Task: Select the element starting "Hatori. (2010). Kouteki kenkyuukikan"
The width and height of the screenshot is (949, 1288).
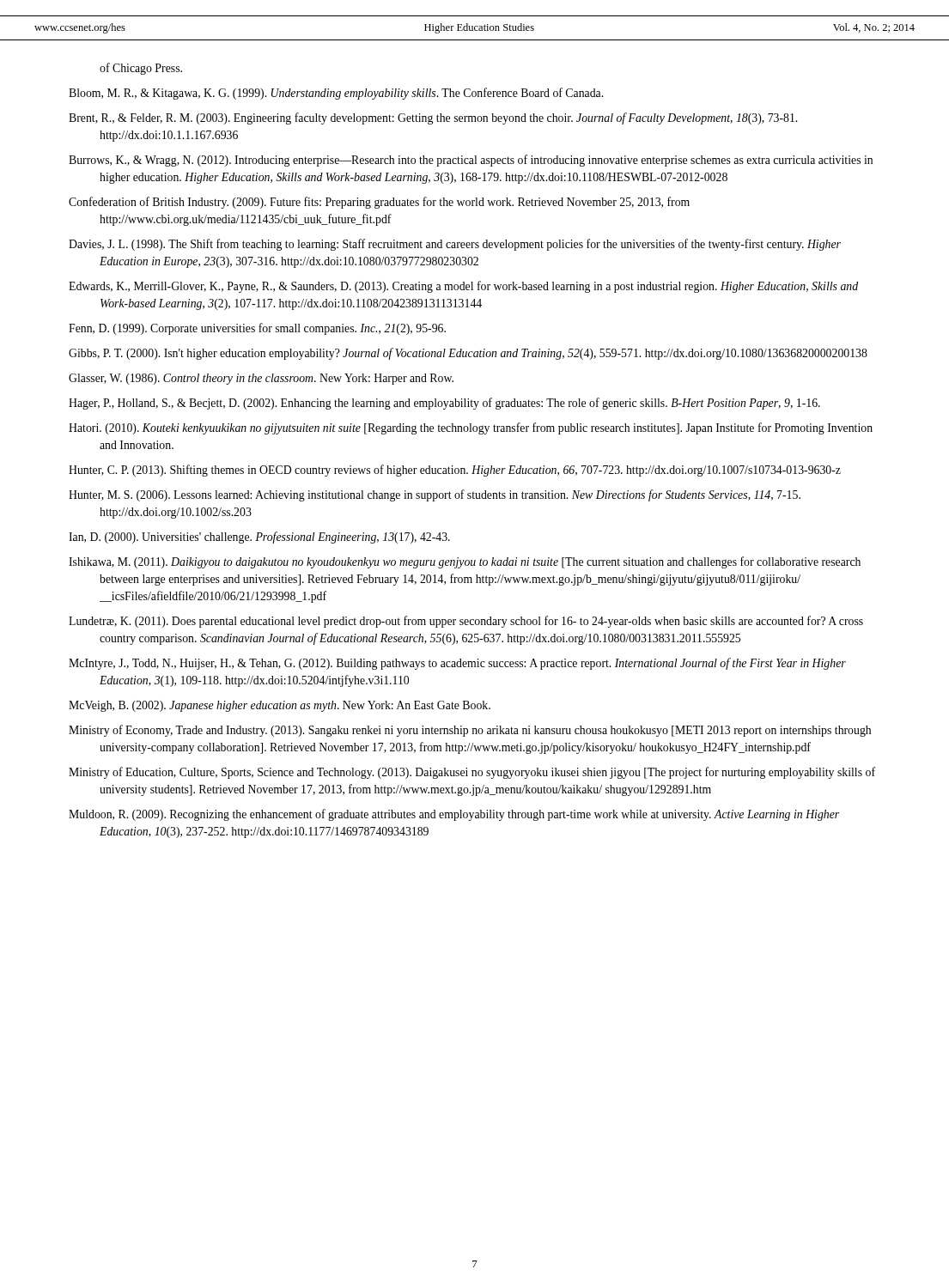Action: [x=471, y=437]
